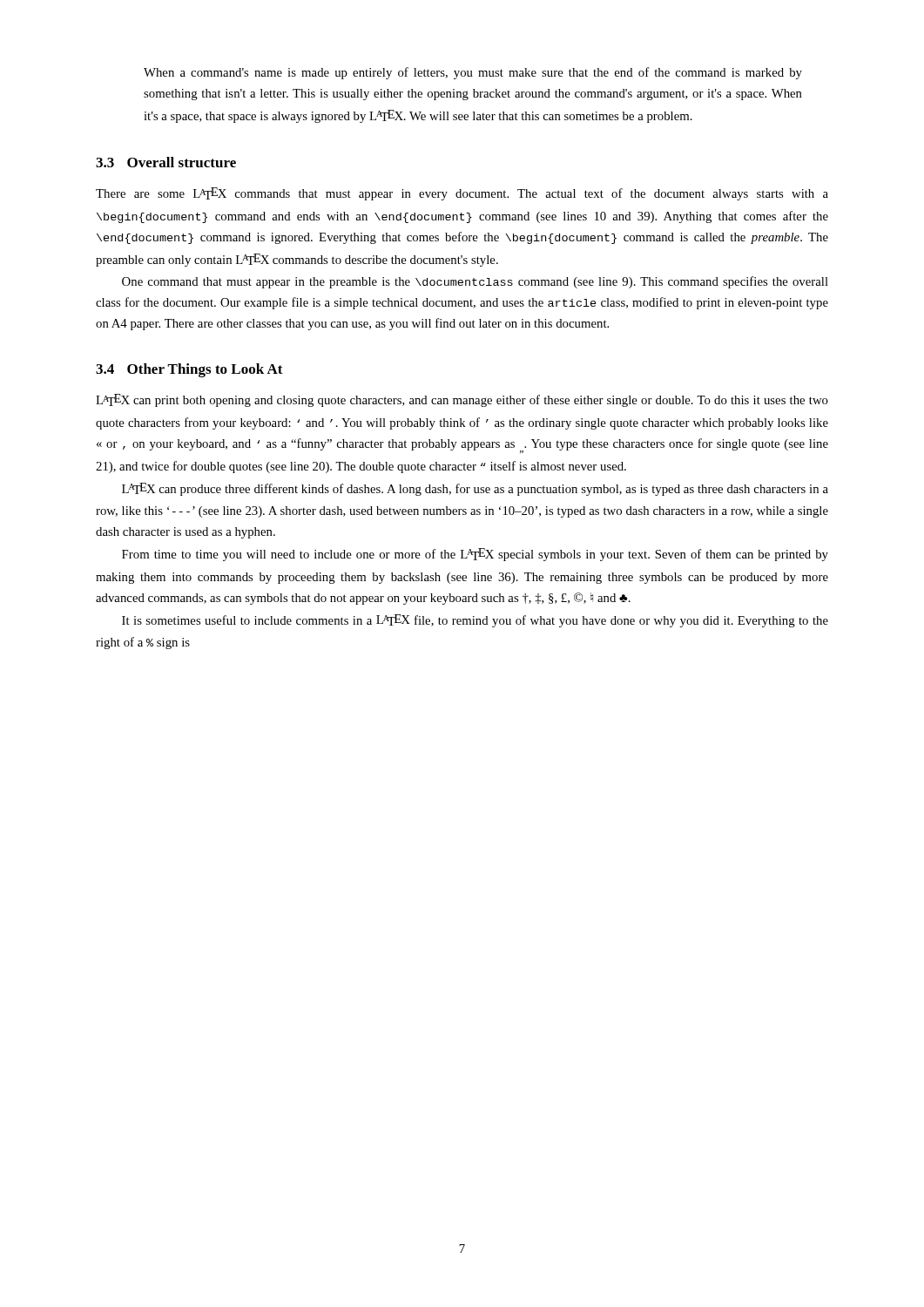Image resolution: width=924 pixels, height=1307 pixels.
Task: Locate the text block containing "One command that must appear in the preamble"
Action: pyautogui.click(x=462, y=303)
